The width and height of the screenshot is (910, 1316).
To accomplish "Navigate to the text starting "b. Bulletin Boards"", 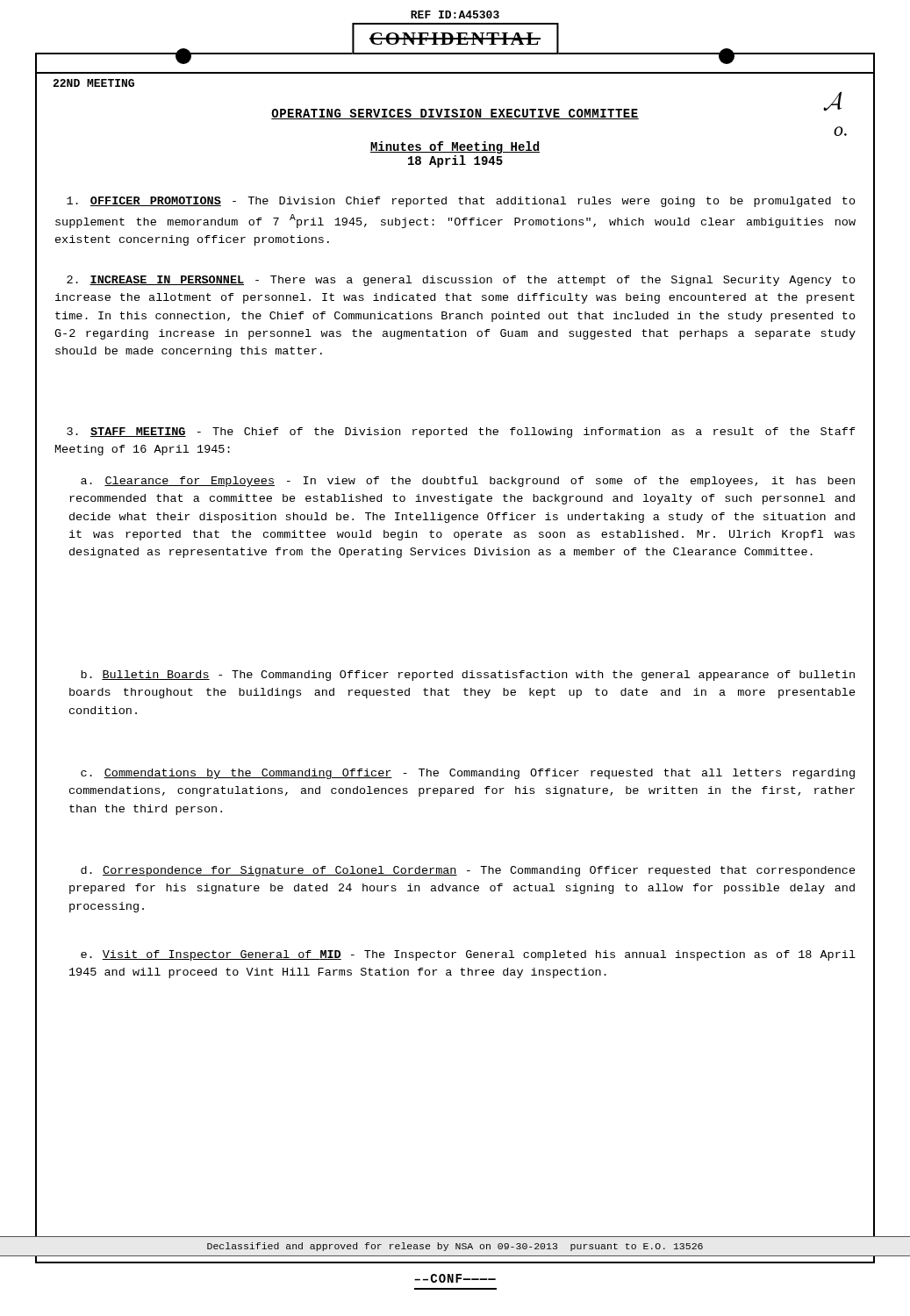I will pyautogui.click(x=462, y=693).
